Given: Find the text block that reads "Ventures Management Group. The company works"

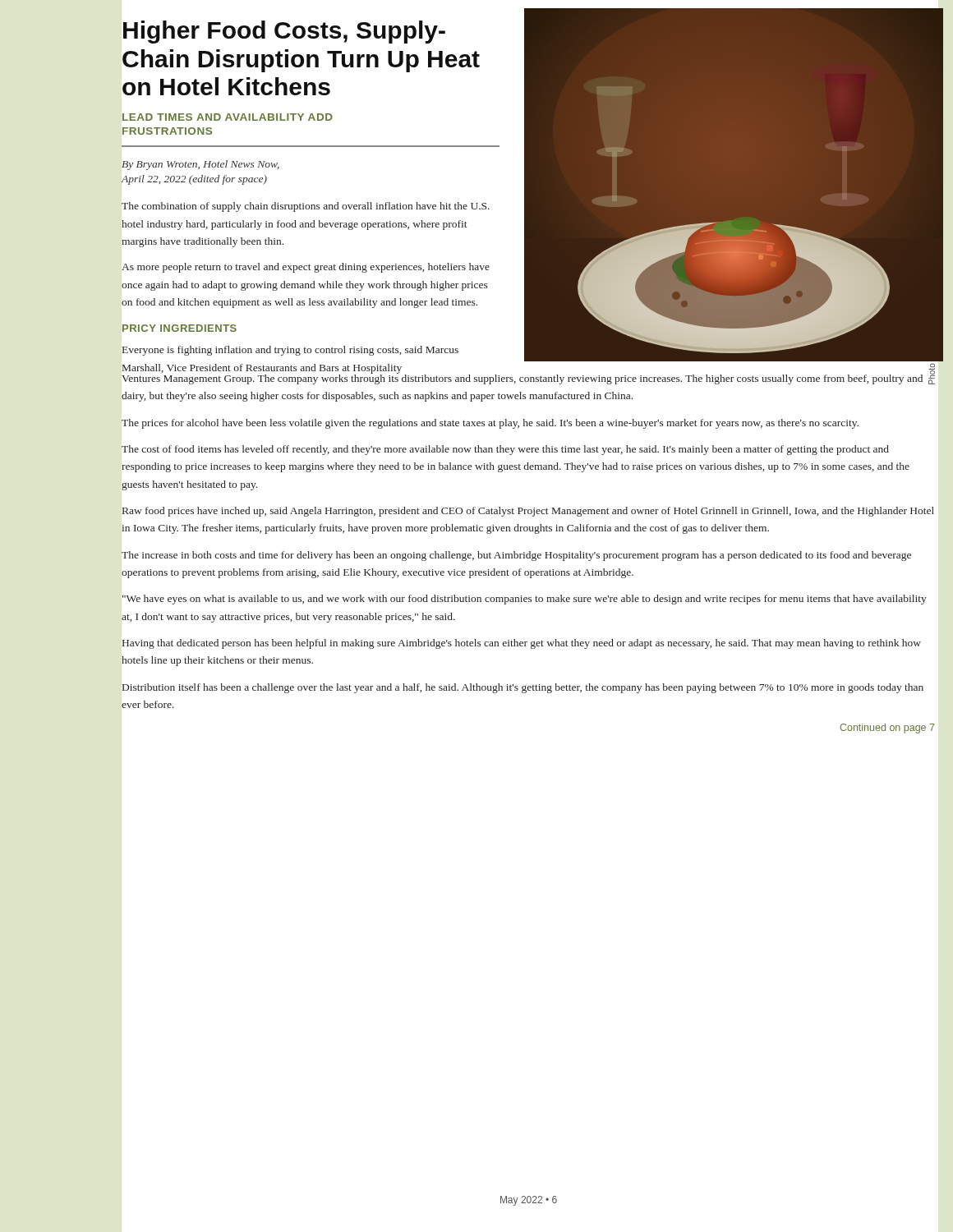Looking at the screenshot, I should pos(528,387).
